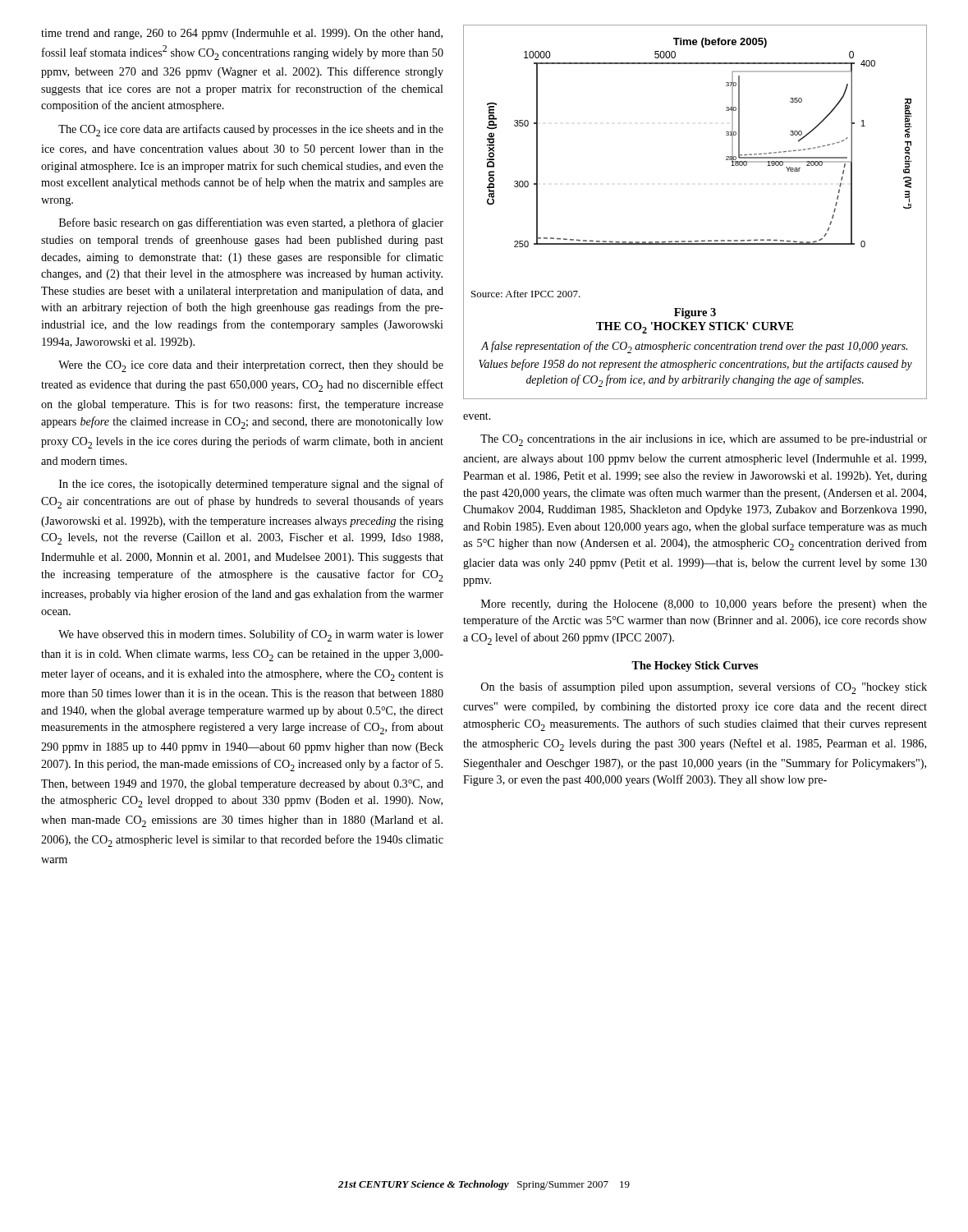The height and width of the screenshot is (1232, 968).
Task: Locate the text block starting "On the basis of assumption piled upon assumption,"
Action: (x=695, y=734)
